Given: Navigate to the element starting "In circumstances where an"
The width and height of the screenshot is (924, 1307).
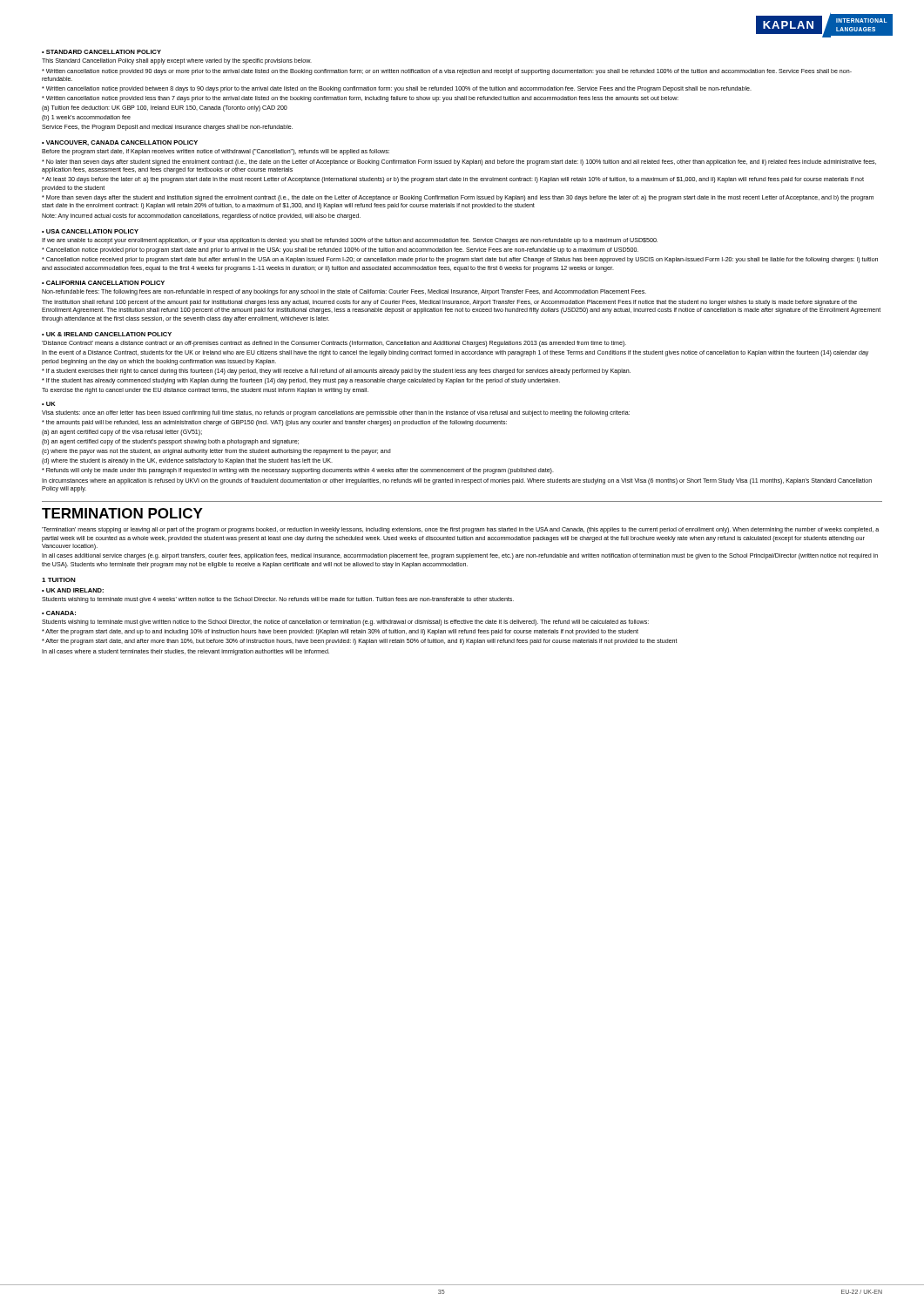Looking at the screenshot, I should 462,486.
